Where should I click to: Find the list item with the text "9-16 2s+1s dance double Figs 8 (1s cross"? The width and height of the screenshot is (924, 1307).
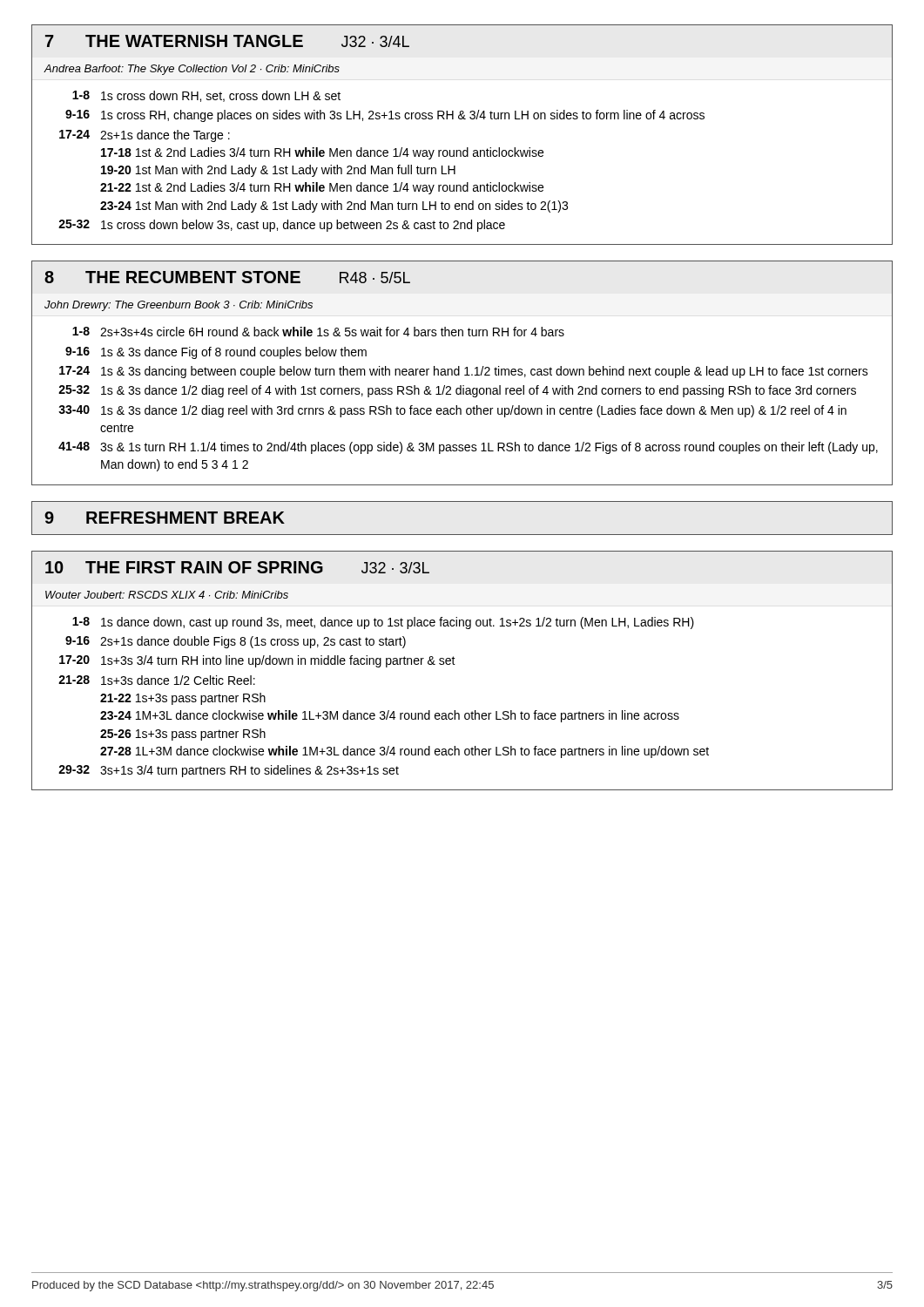236,642
